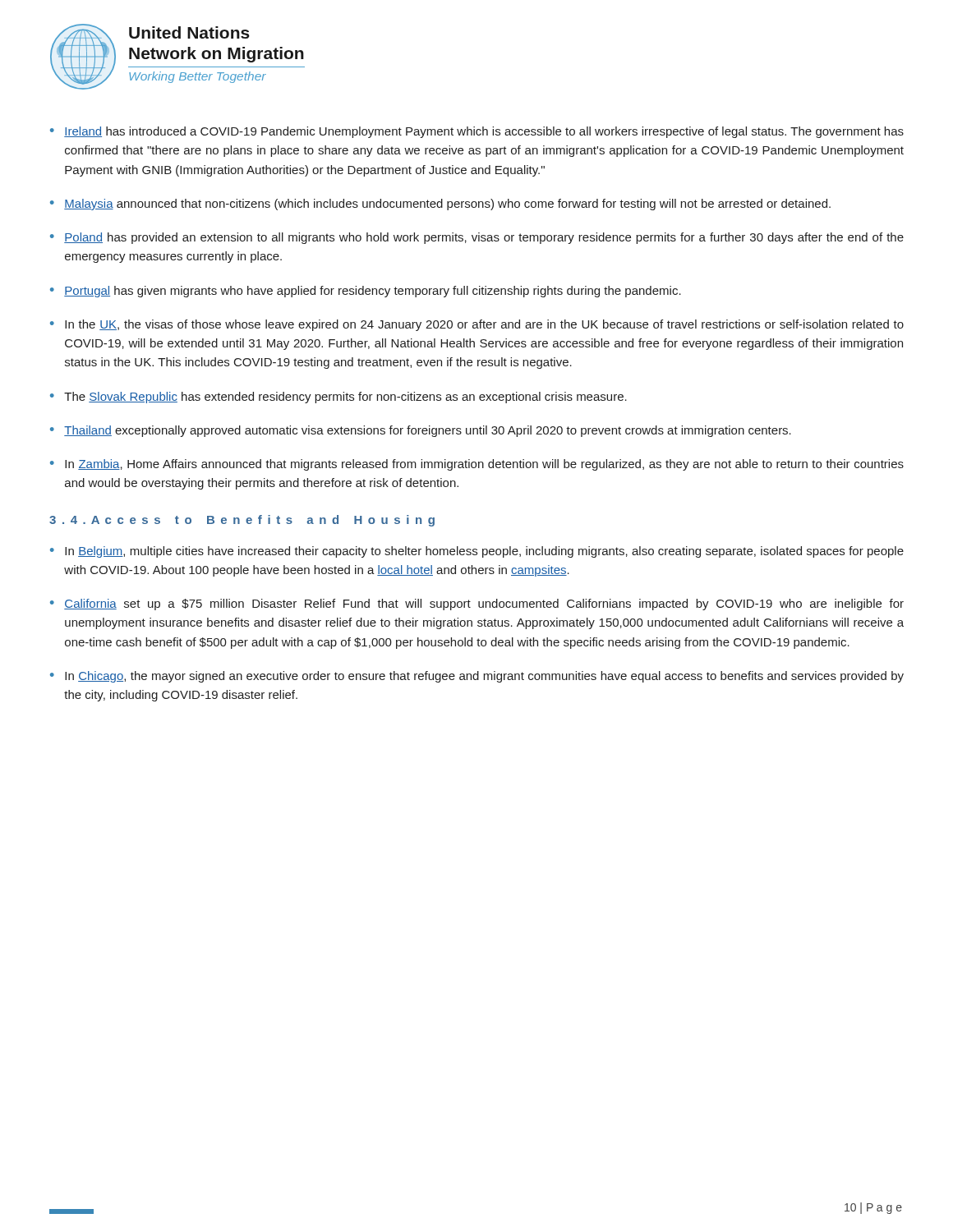Select the list item containing "• In the"
This screenshot has height=1232, width=953.
point(476,343)
